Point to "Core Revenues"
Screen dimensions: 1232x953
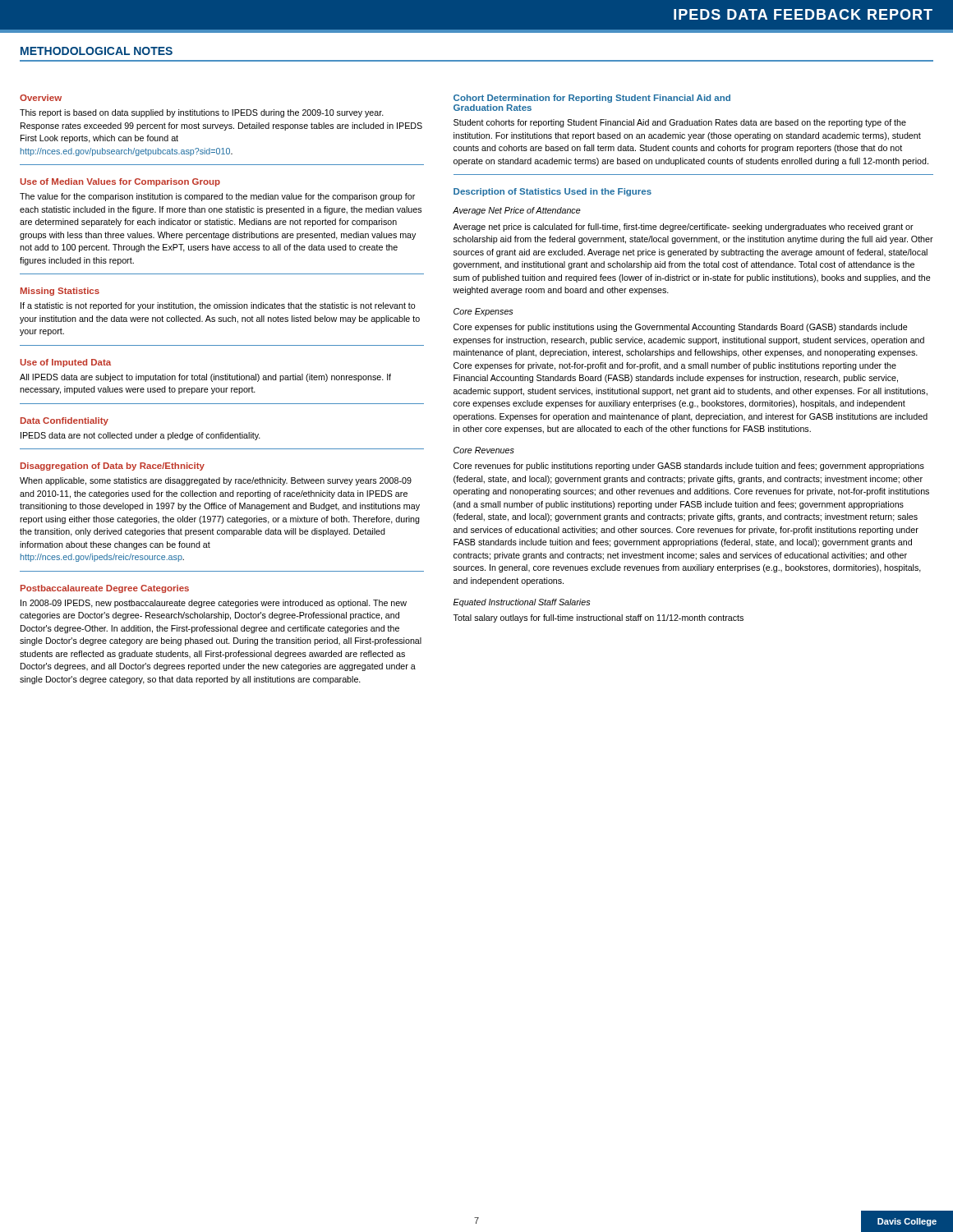tap(484, 450)
